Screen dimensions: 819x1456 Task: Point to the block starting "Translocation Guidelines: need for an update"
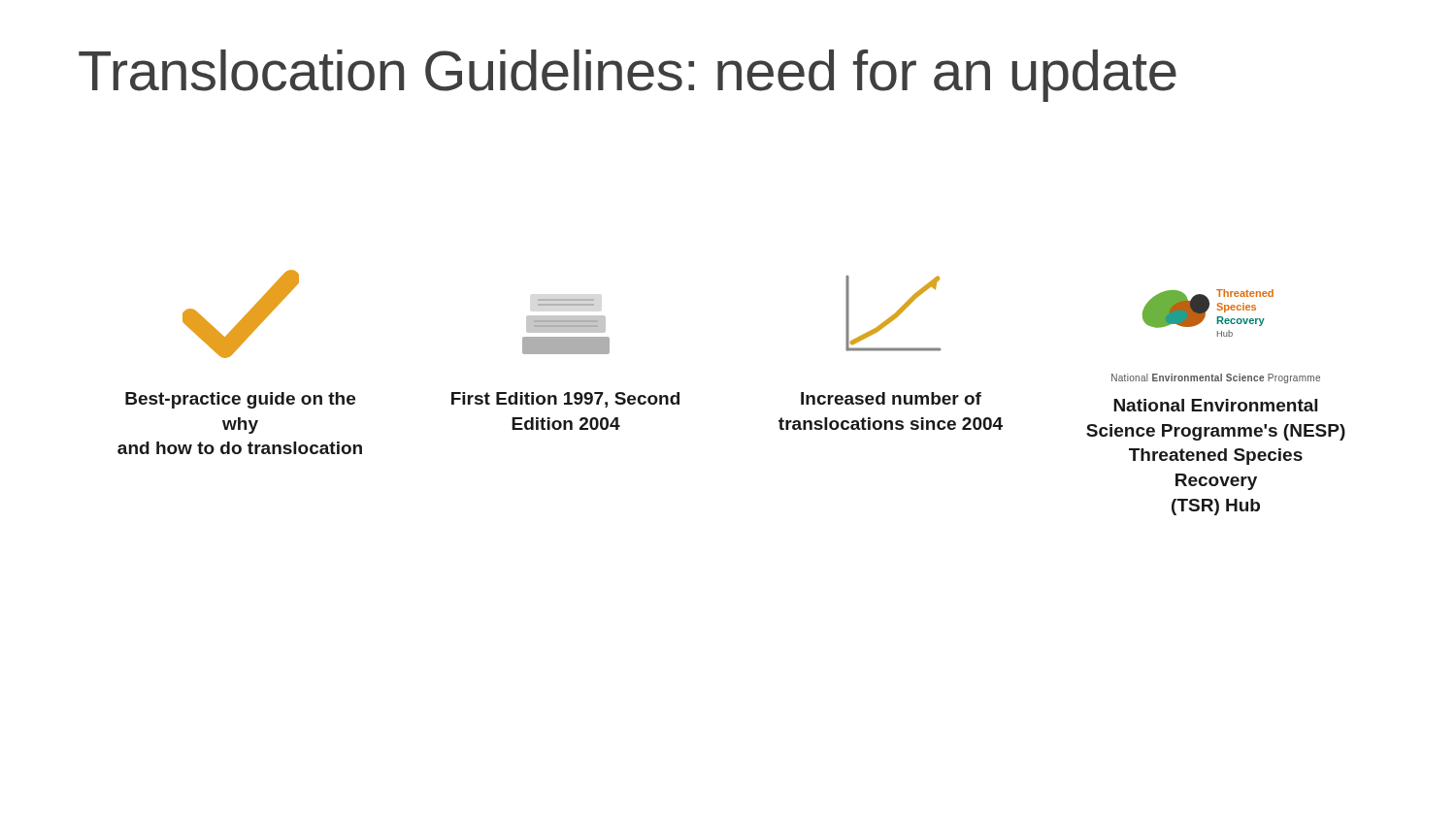(628, 70)
